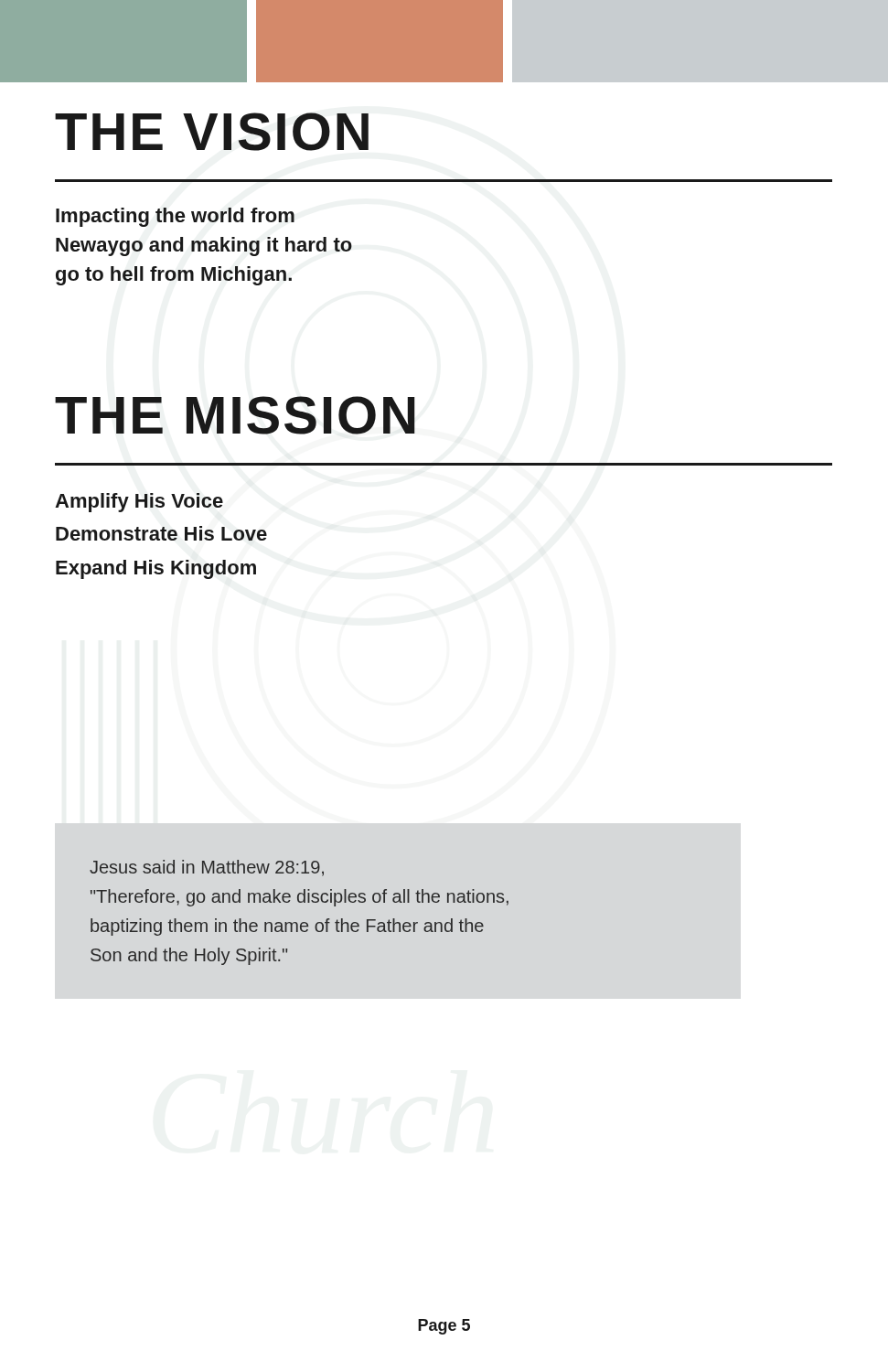This screenshot has height=1372, width=888.
Task: Navigate to the element starting "Amplify His VoiceDemonstrate His LoveExpand"
Action: pos(238,535)
